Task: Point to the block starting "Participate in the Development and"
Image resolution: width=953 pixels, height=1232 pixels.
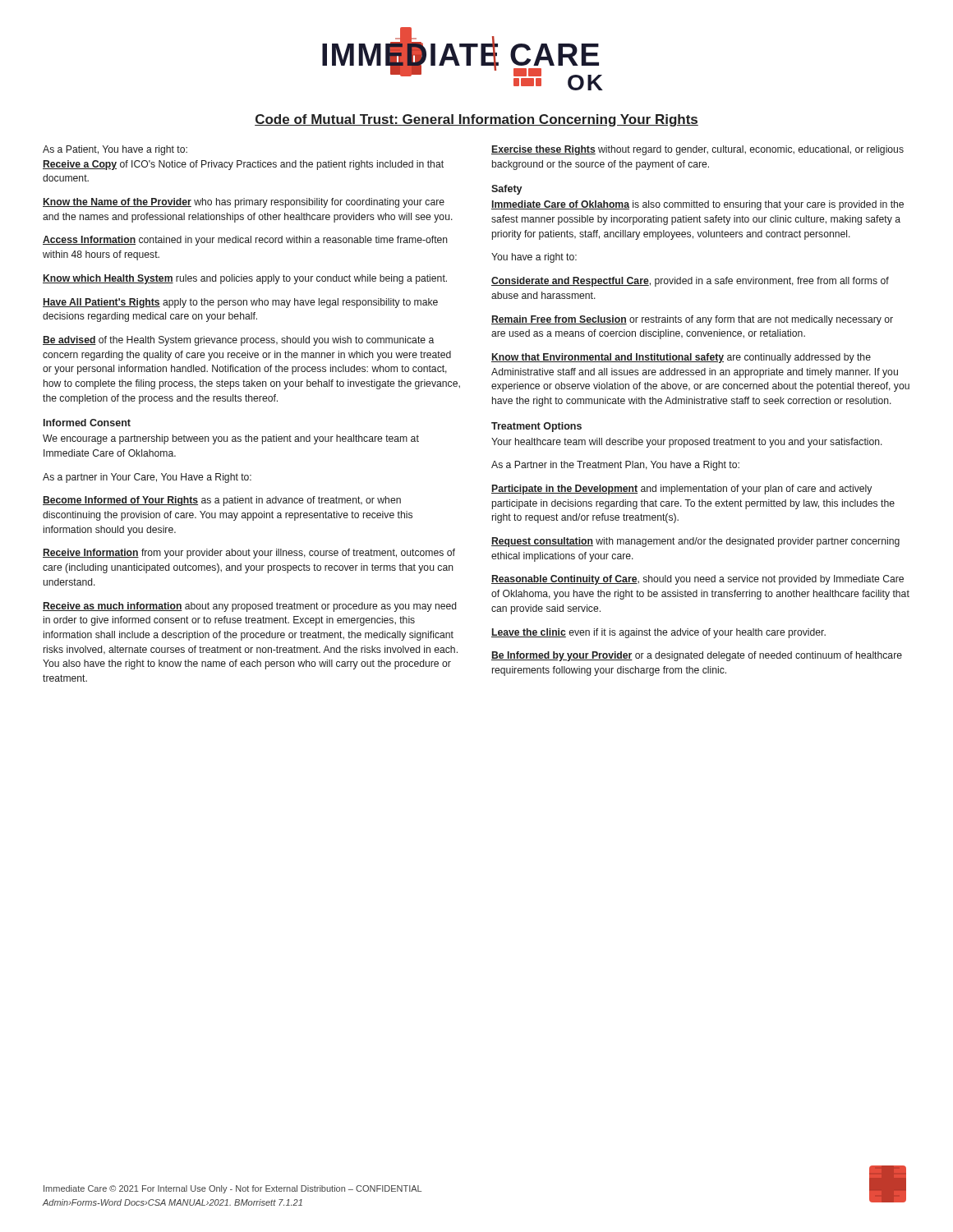Action: point(693,503)
